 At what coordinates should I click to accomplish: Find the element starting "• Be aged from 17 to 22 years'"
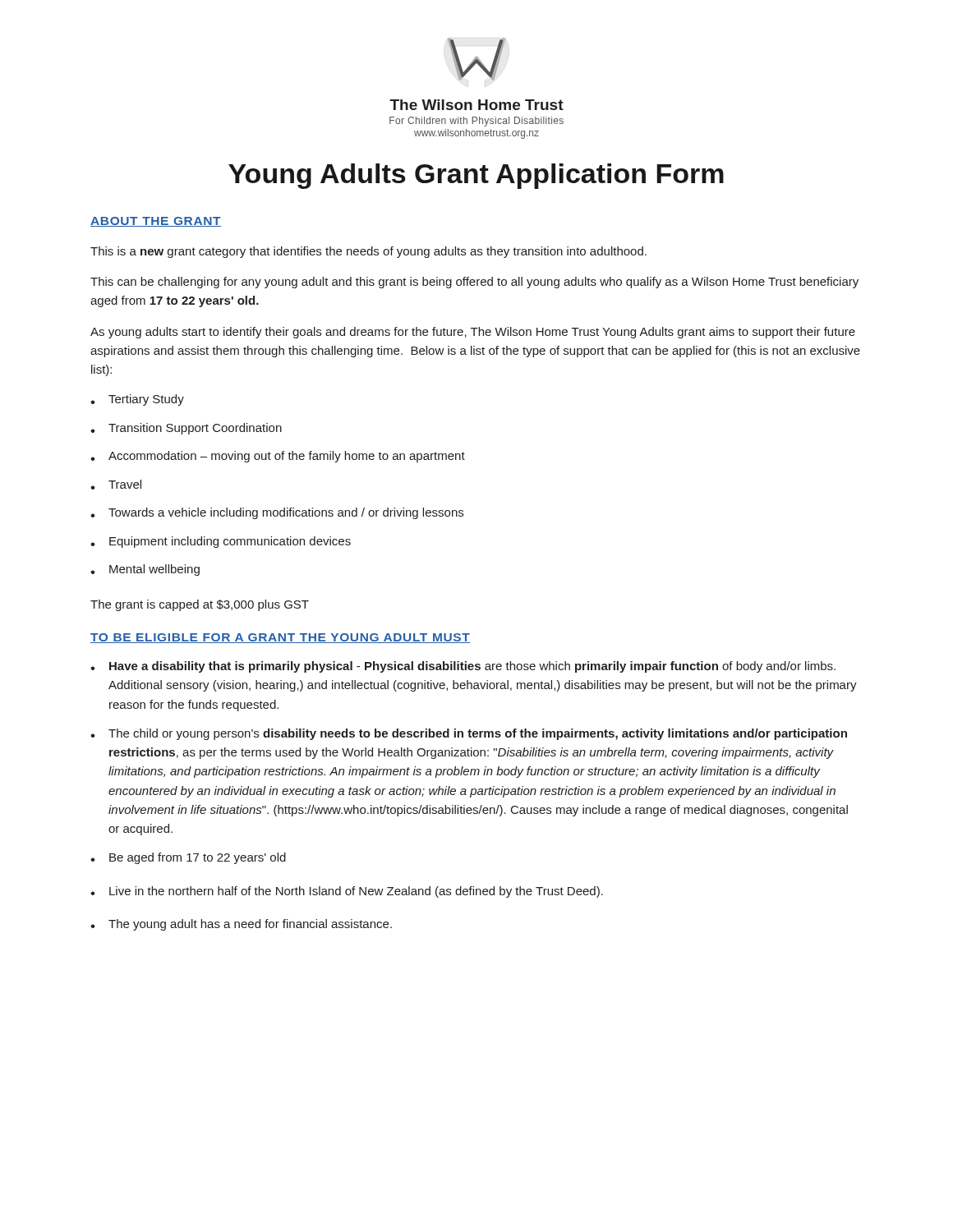click(188, 858)
